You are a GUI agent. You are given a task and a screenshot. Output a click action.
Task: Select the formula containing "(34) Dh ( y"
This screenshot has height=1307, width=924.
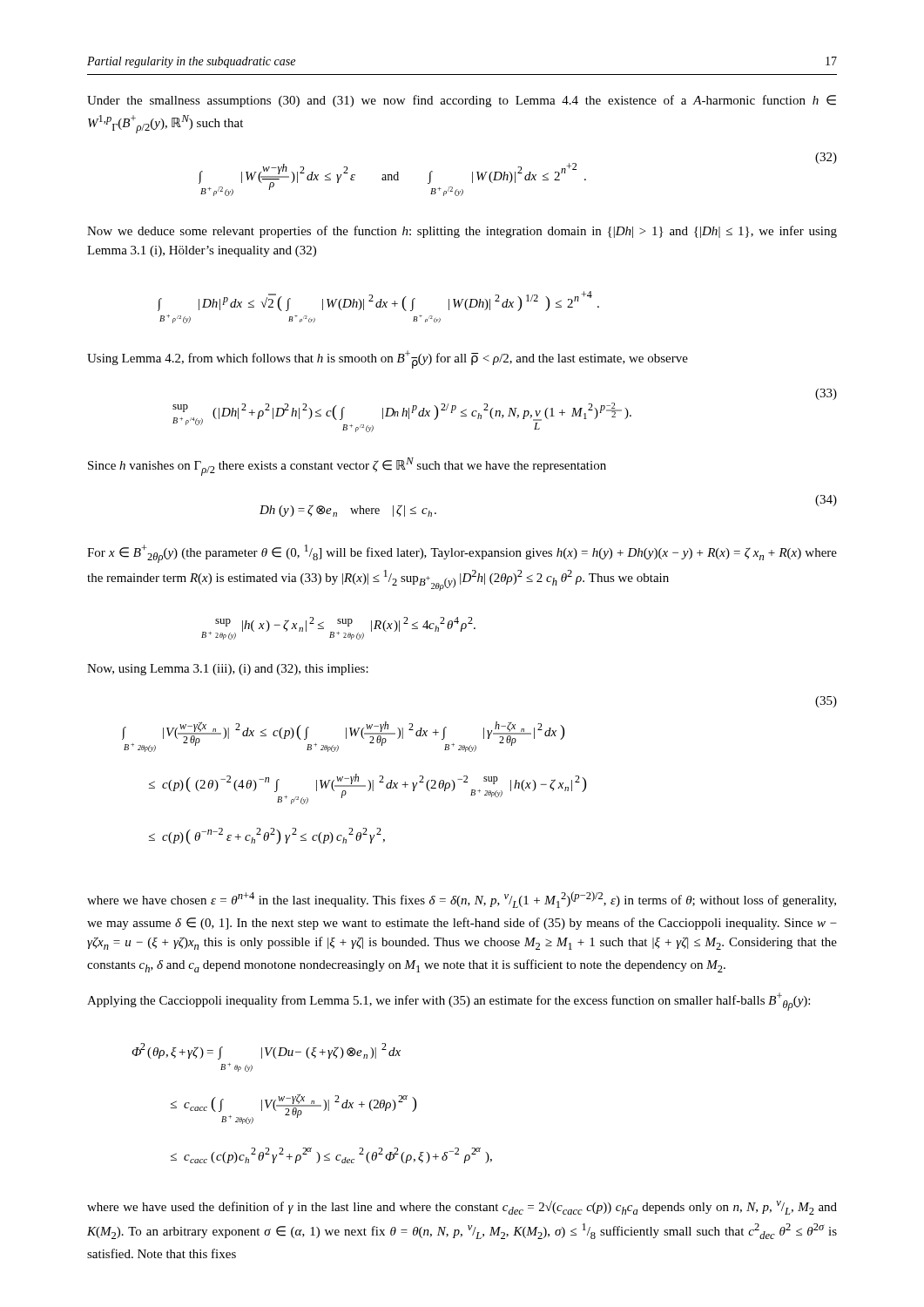(310, 506)
